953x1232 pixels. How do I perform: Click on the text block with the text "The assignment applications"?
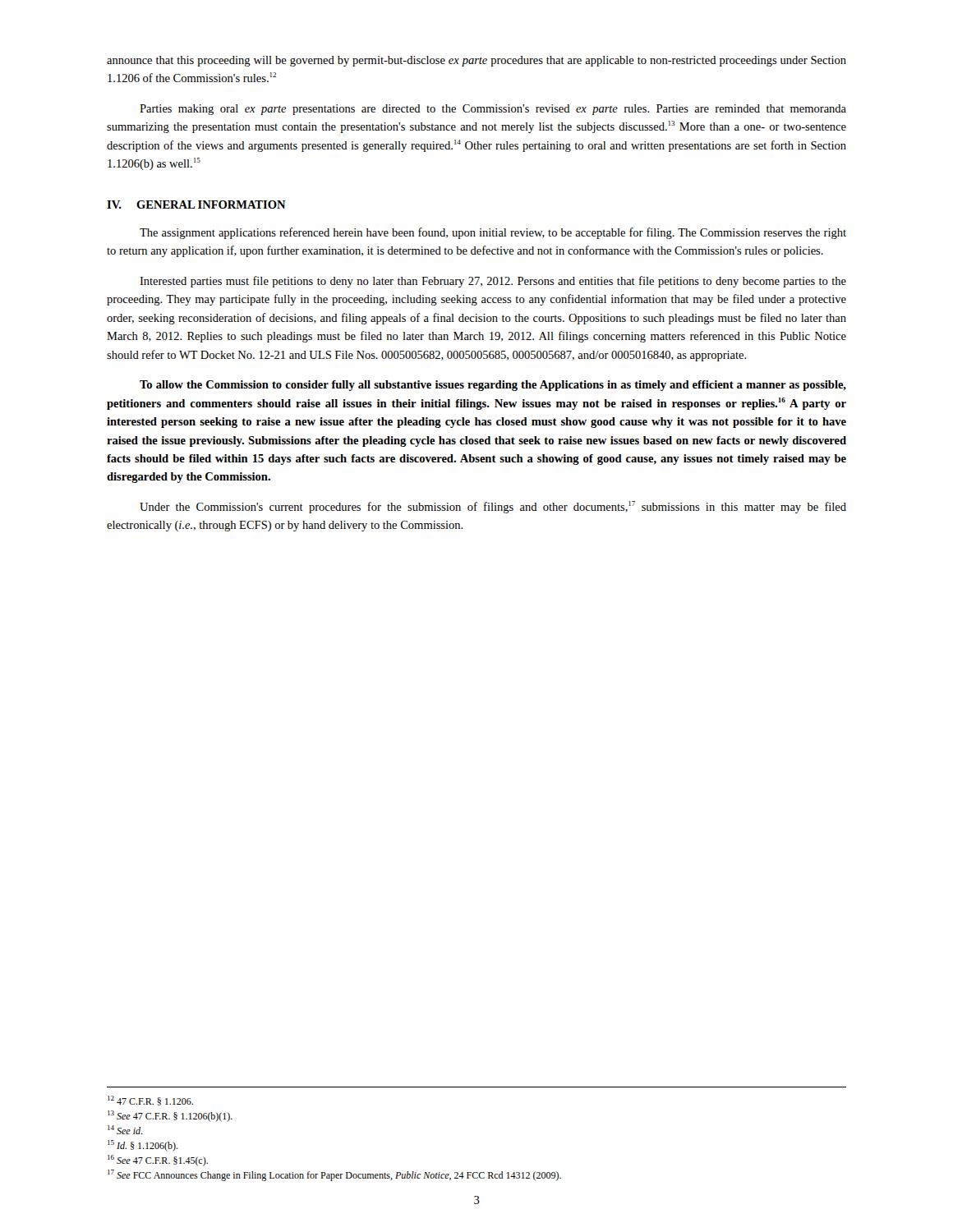476,242
